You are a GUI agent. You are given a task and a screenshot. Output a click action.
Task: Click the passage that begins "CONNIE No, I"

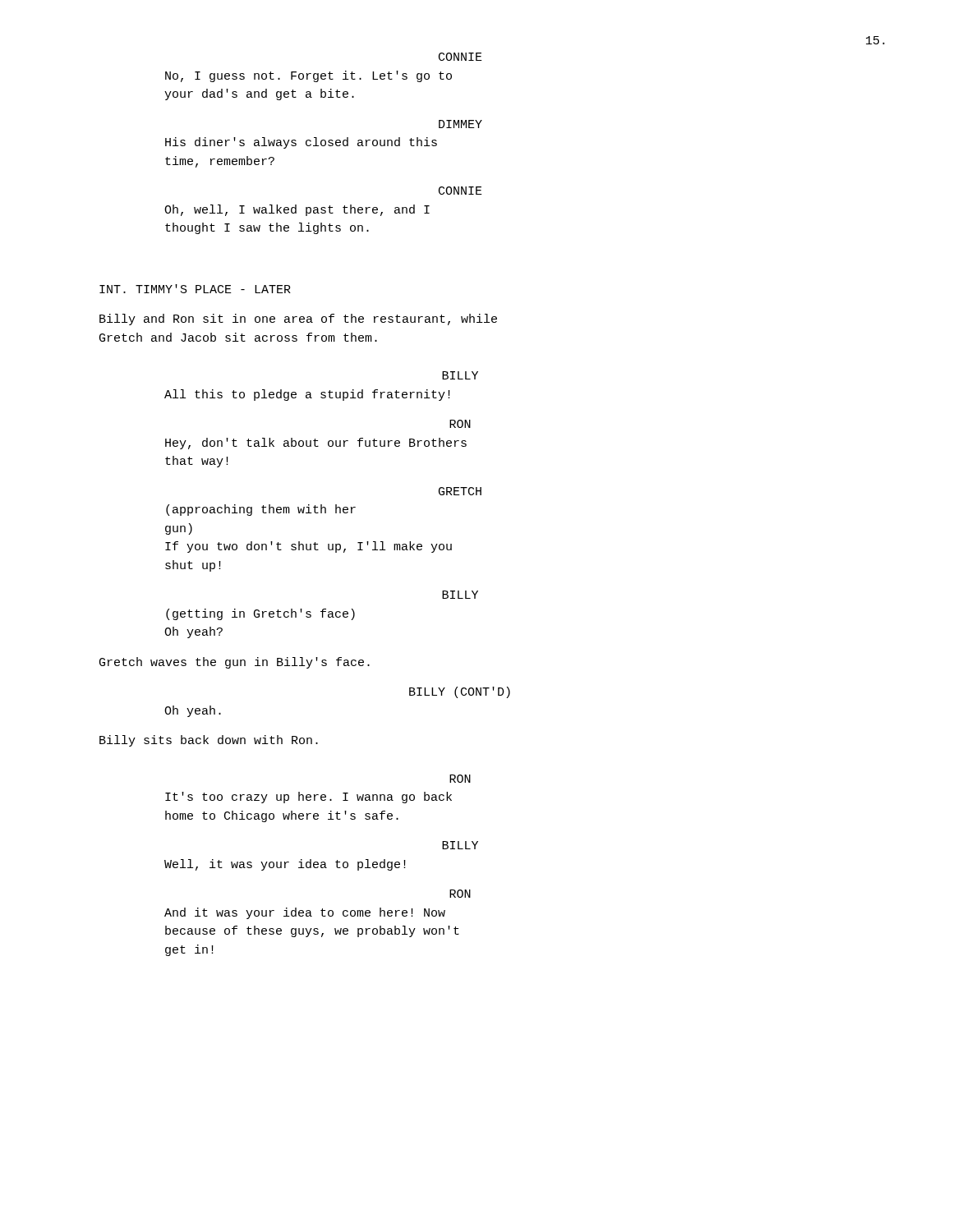tap(460, 77)
